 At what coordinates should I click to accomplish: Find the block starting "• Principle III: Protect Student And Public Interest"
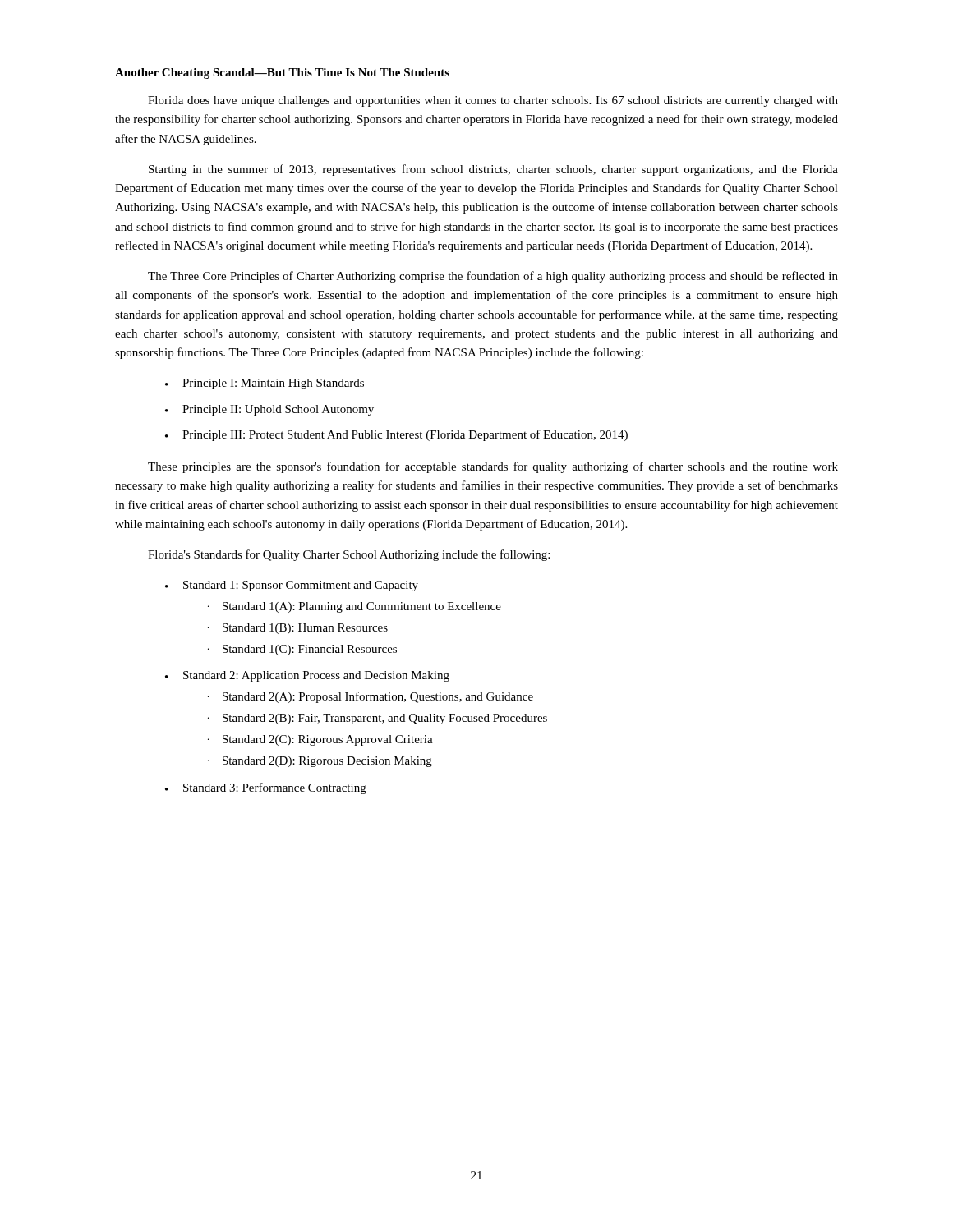pyautogui.click(x=396, y=436)
